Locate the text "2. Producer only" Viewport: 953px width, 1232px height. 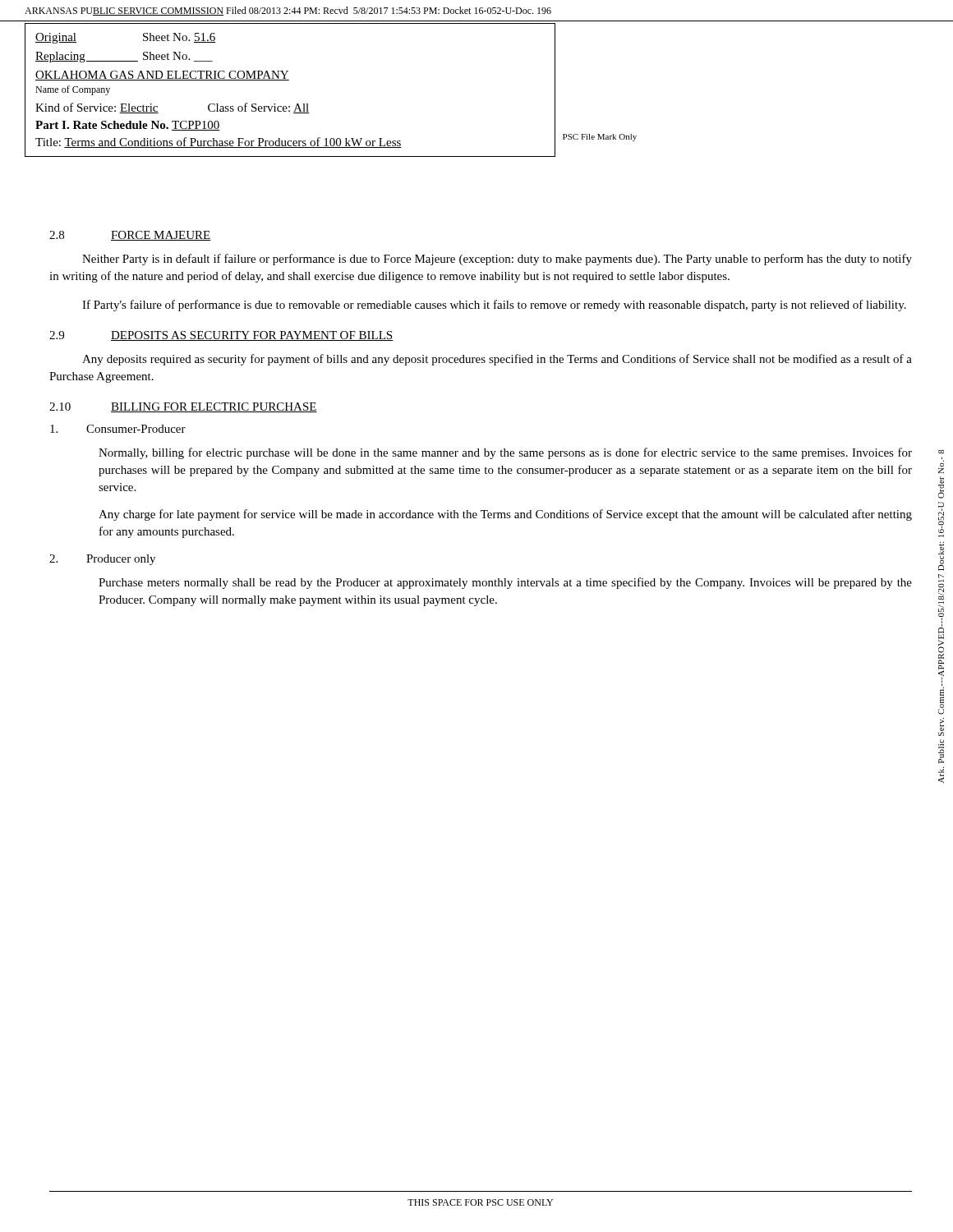pos(102,559)
